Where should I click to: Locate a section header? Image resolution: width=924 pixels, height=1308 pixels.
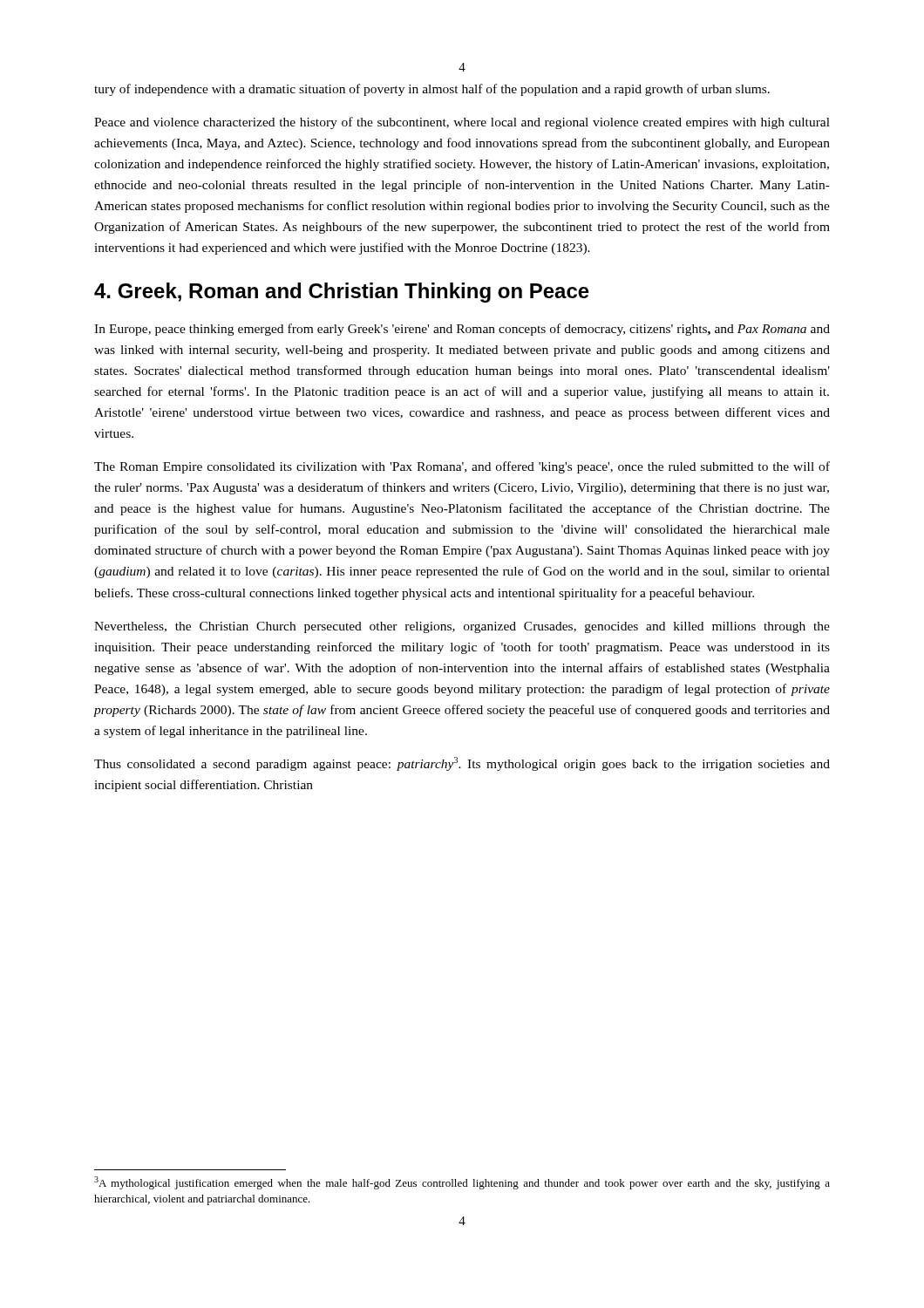(x=342, y=291)
